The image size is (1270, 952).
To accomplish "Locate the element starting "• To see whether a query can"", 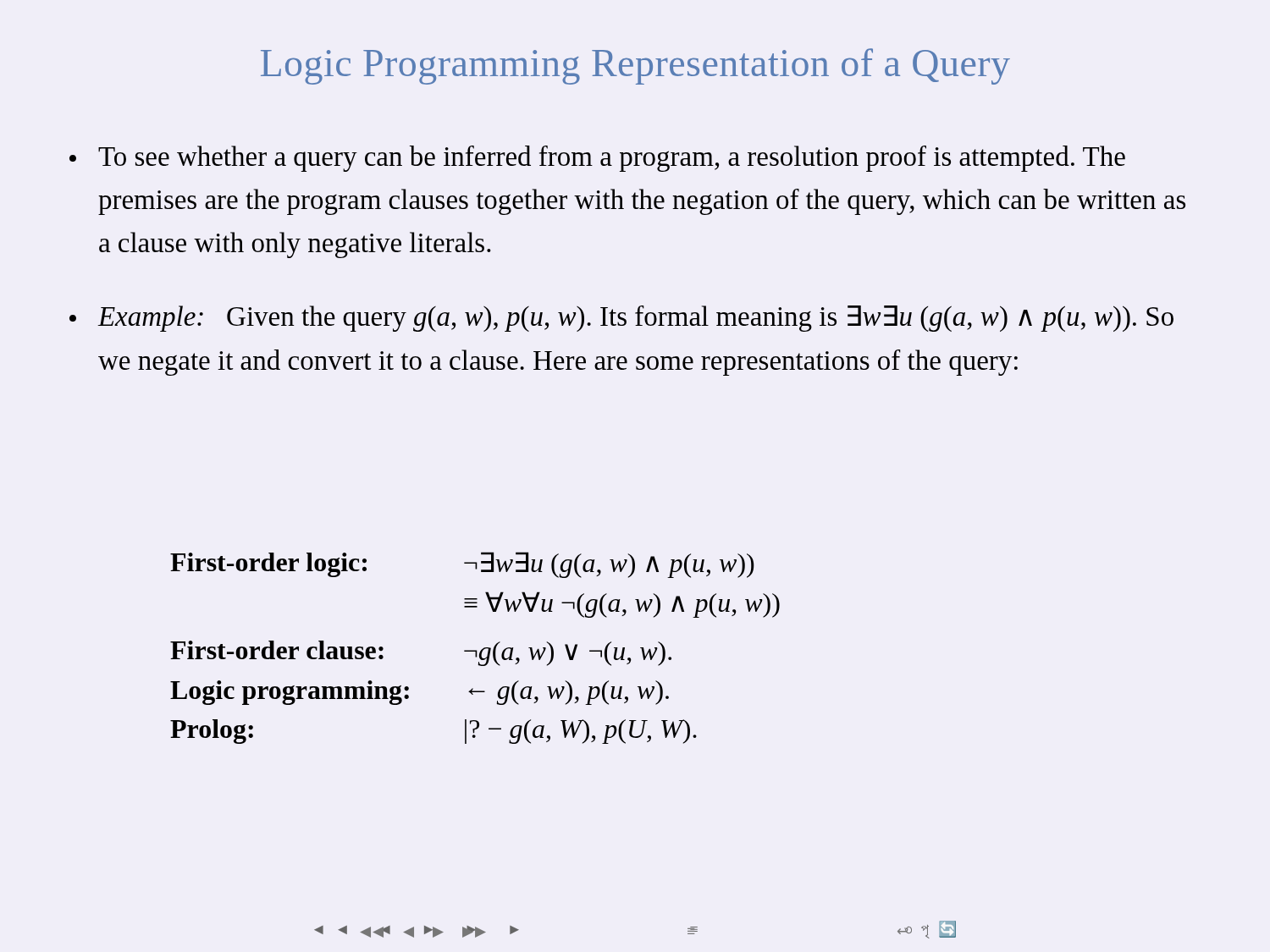I will click(x=635, y=200).
